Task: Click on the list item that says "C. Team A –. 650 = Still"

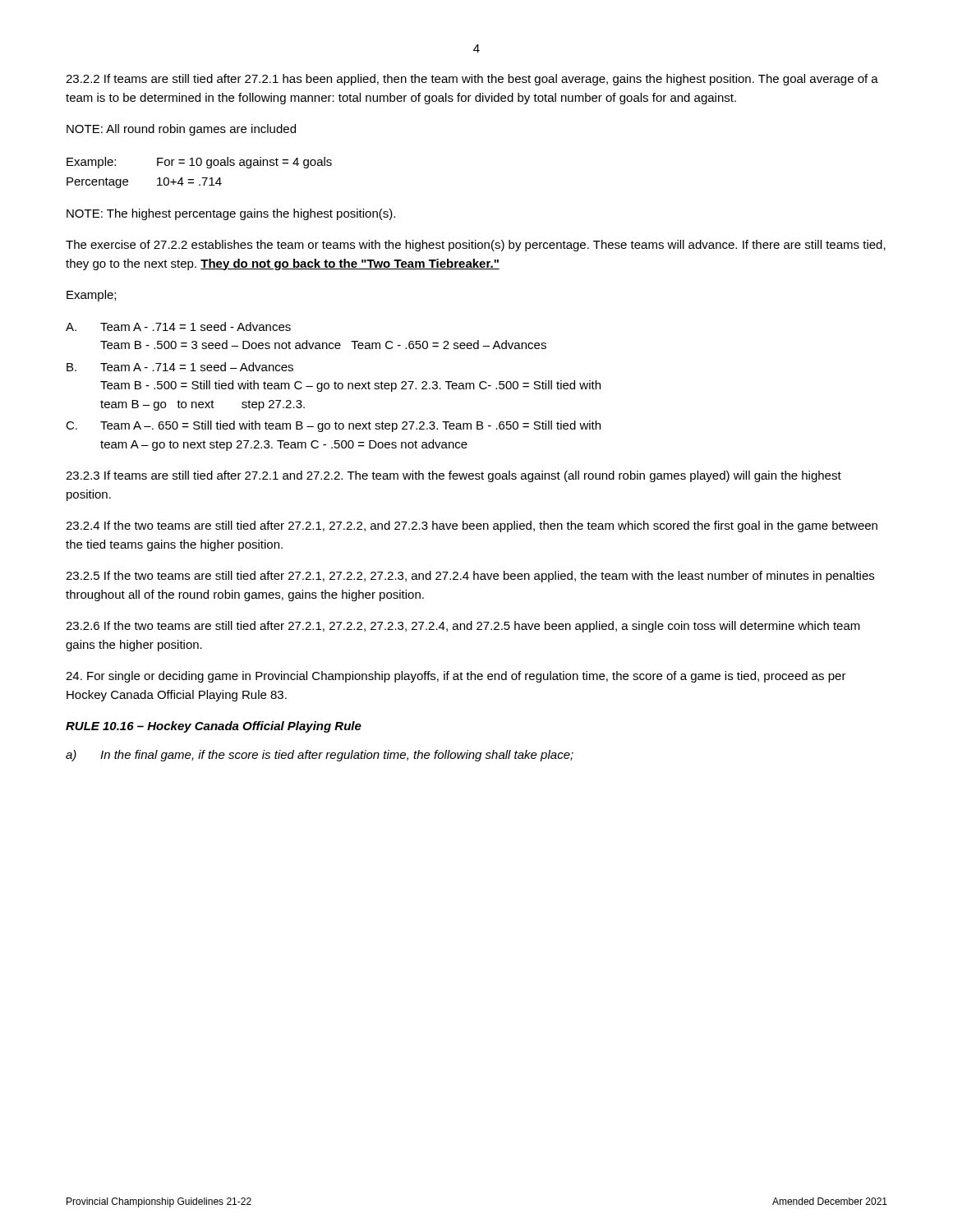Action: (x=476, y=435)
